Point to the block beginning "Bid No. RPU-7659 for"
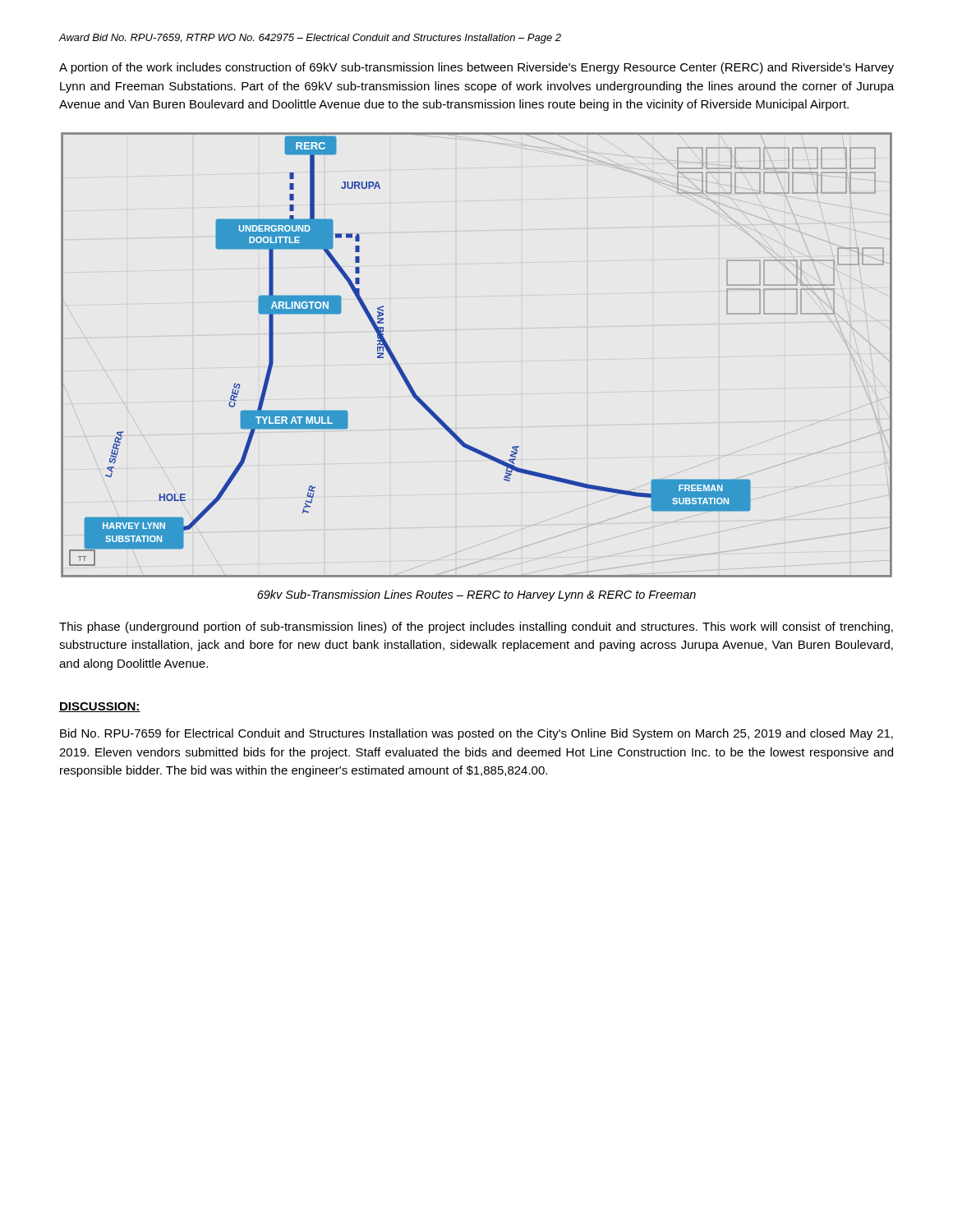This screenshot has width=953, height=1232. pos(476,752)
